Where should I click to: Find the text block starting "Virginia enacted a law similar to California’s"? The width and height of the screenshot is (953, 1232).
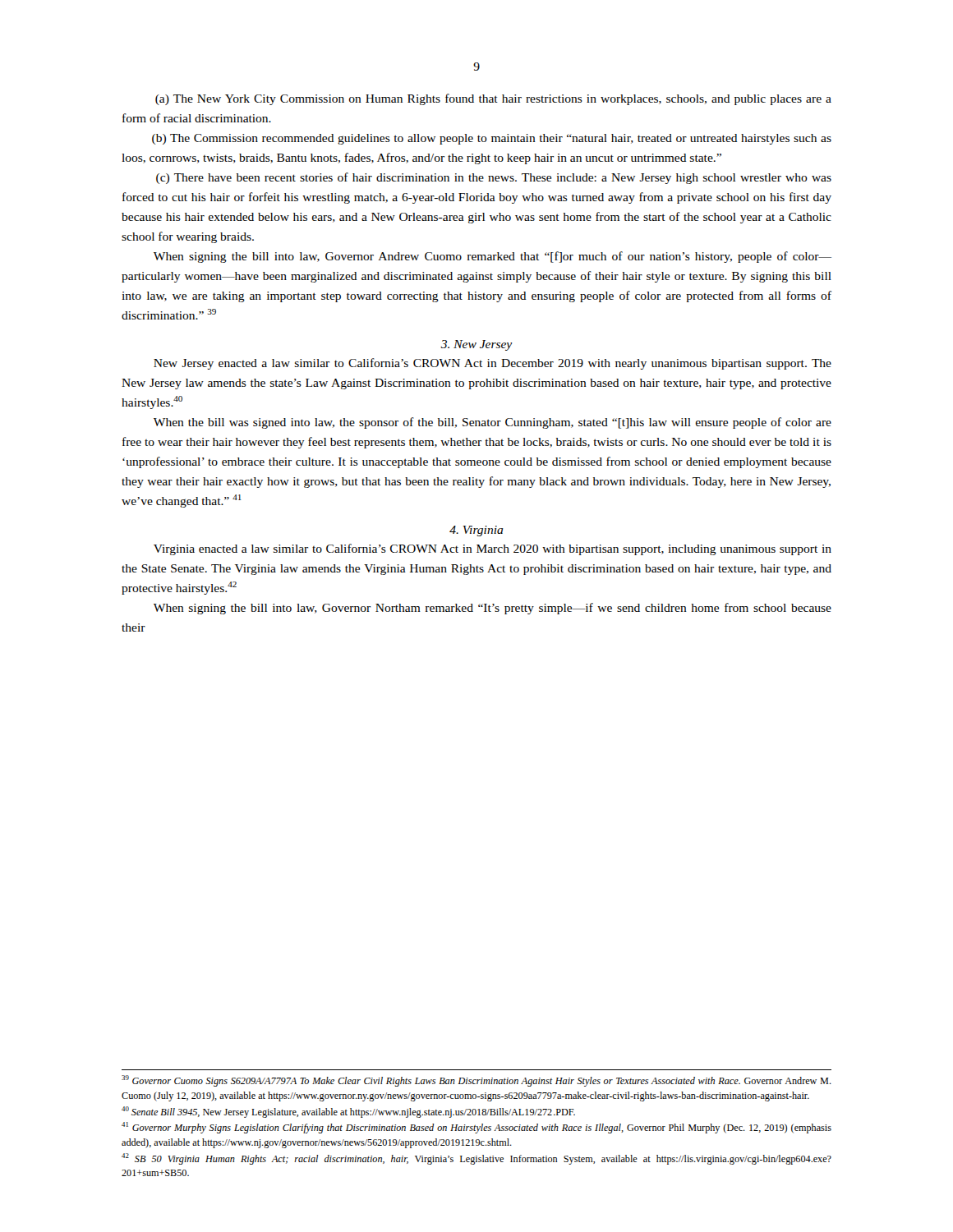coord(476,569)
